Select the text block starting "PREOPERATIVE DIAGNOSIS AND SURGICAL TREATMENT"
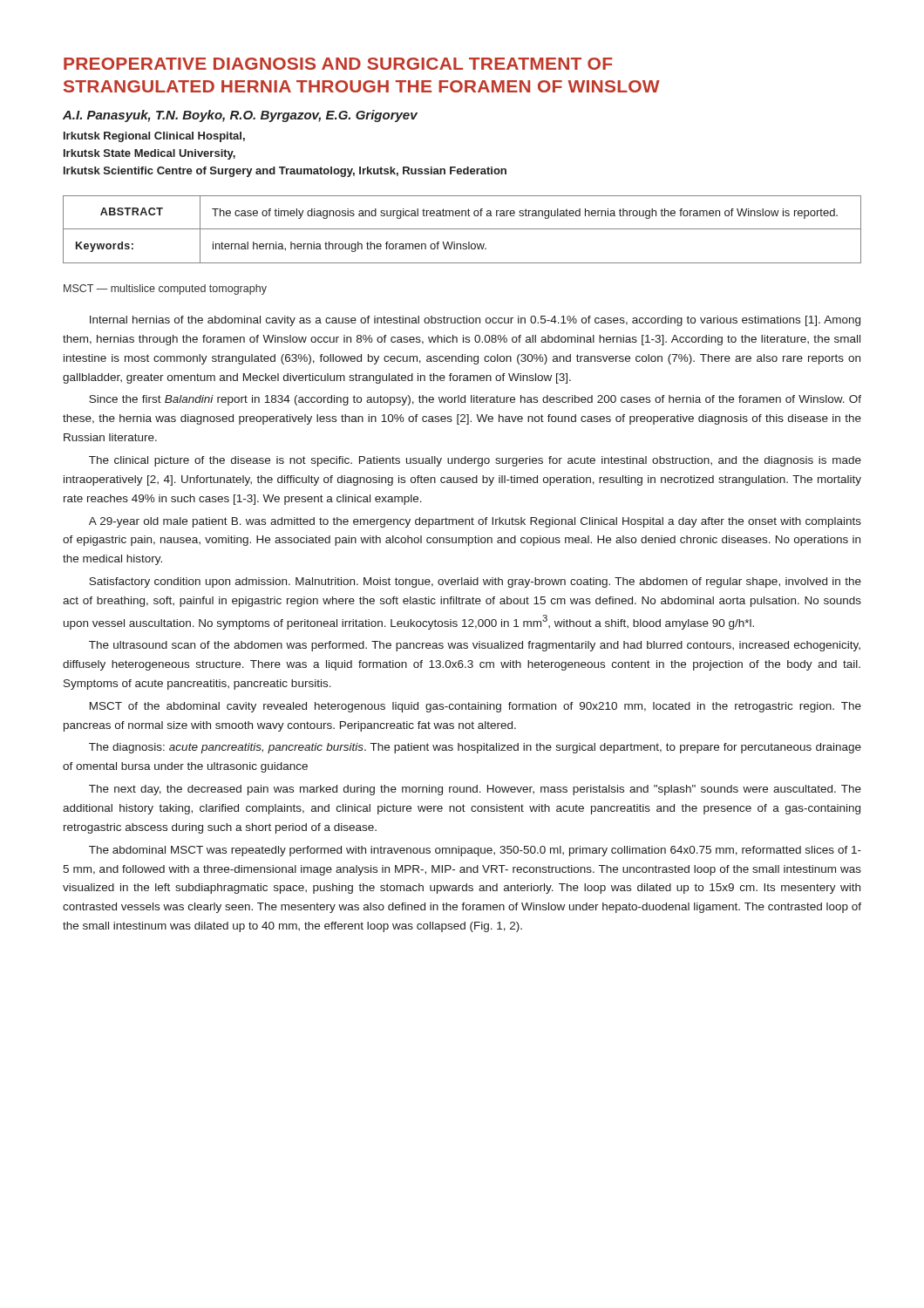This screenshot has width=924, height=1308. point(462,75)
